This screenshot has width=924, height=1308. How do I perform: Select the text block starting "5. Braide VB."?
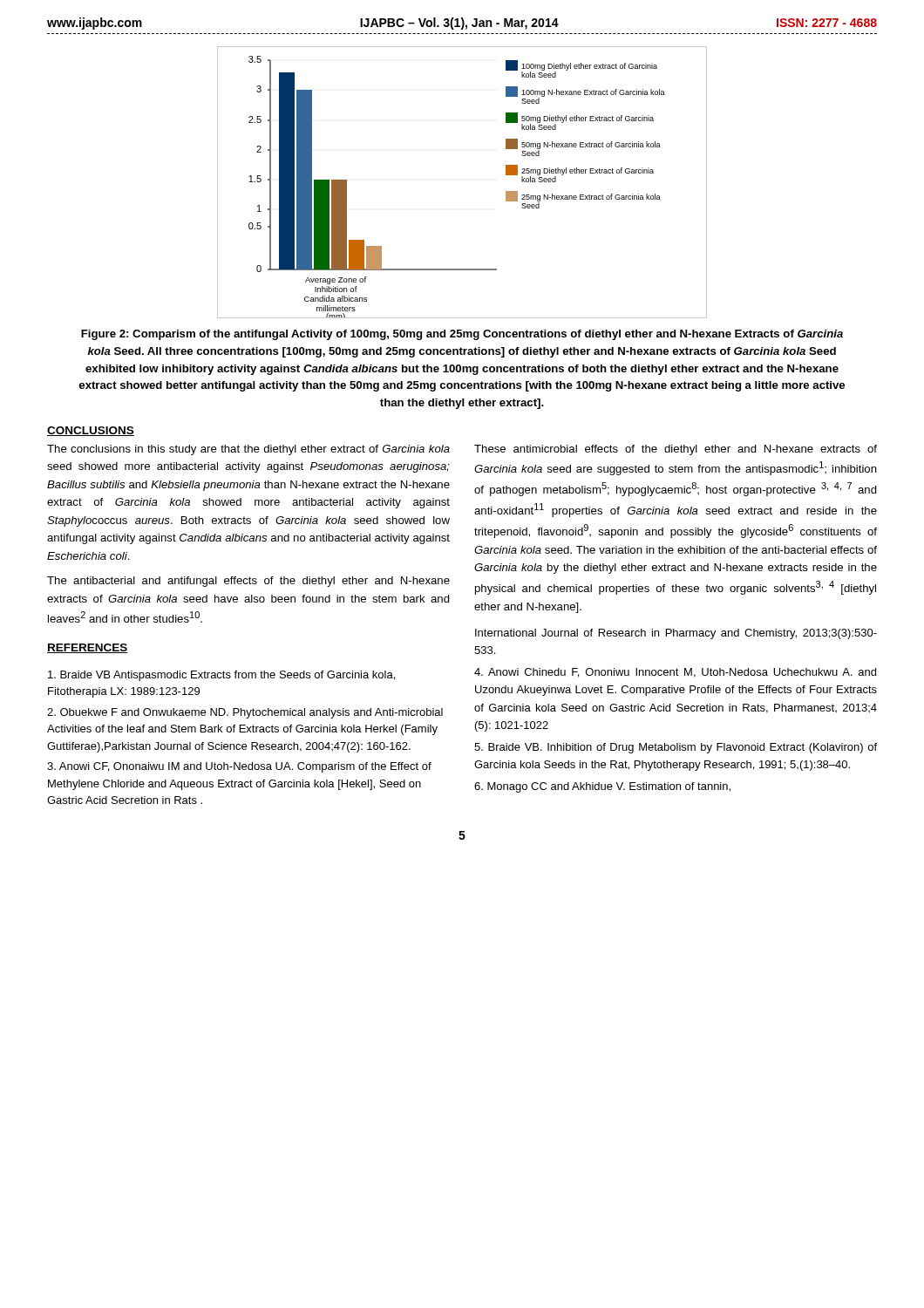[676, 756]
